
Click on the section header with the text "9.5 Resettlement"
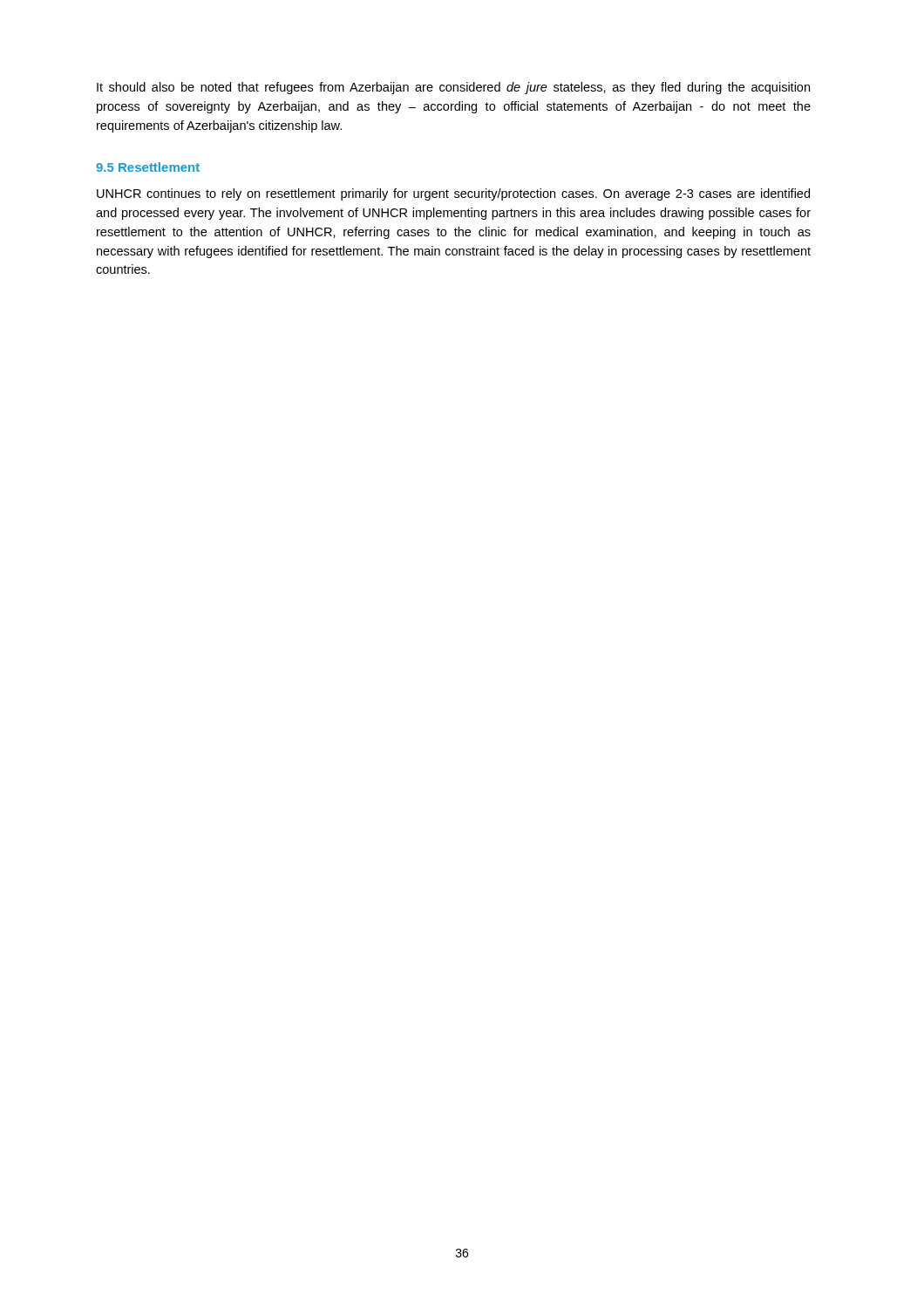[x=148, y=167]
